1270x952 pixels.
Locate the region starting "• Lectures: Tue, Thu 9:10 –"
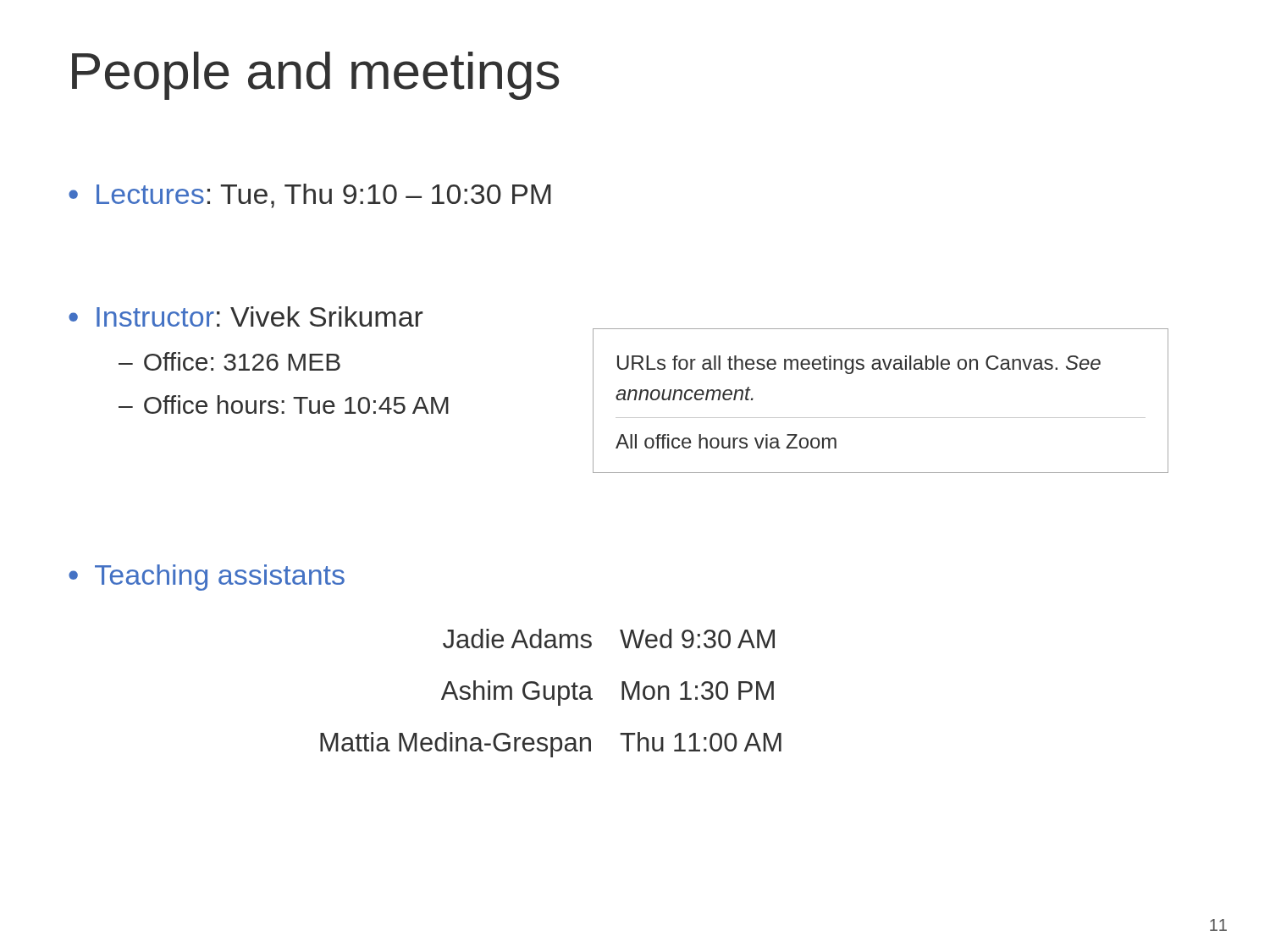click(x=310, y=194)
